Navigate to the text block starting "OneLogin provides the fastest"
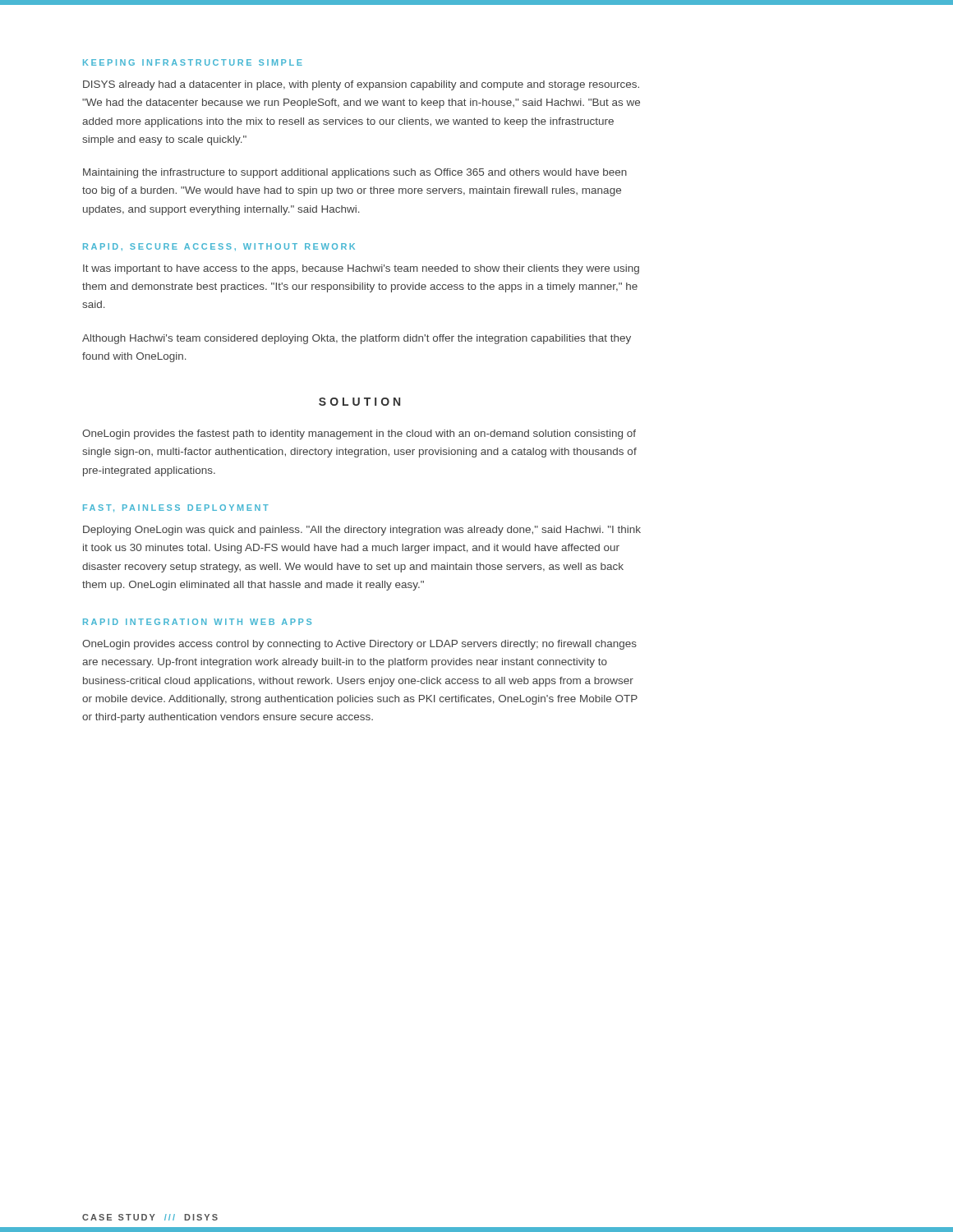This screenshot has height=1232, width=953. click(x=361, y=452)
